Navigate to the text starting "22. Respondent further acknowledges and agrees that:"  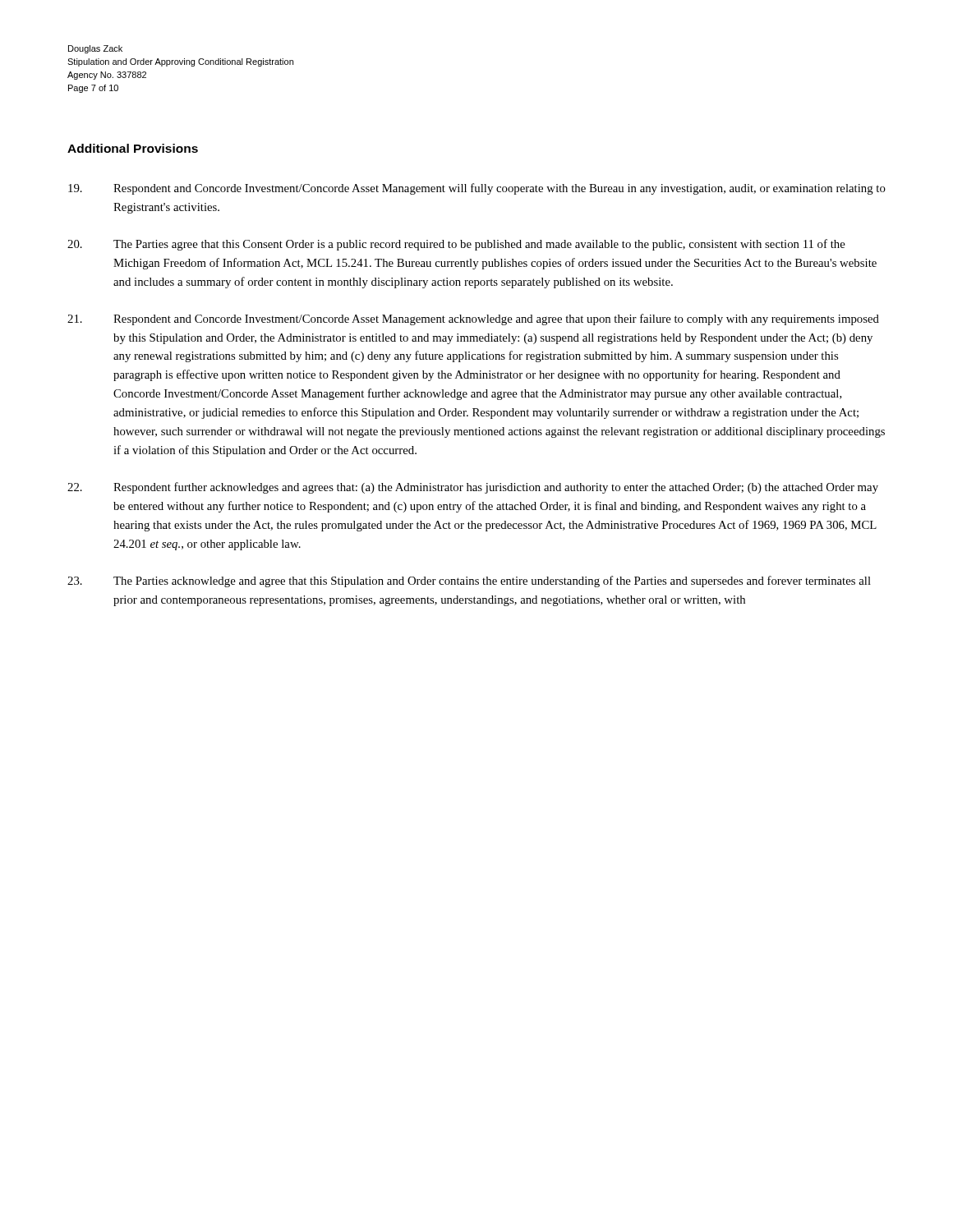tap(476, 516)
